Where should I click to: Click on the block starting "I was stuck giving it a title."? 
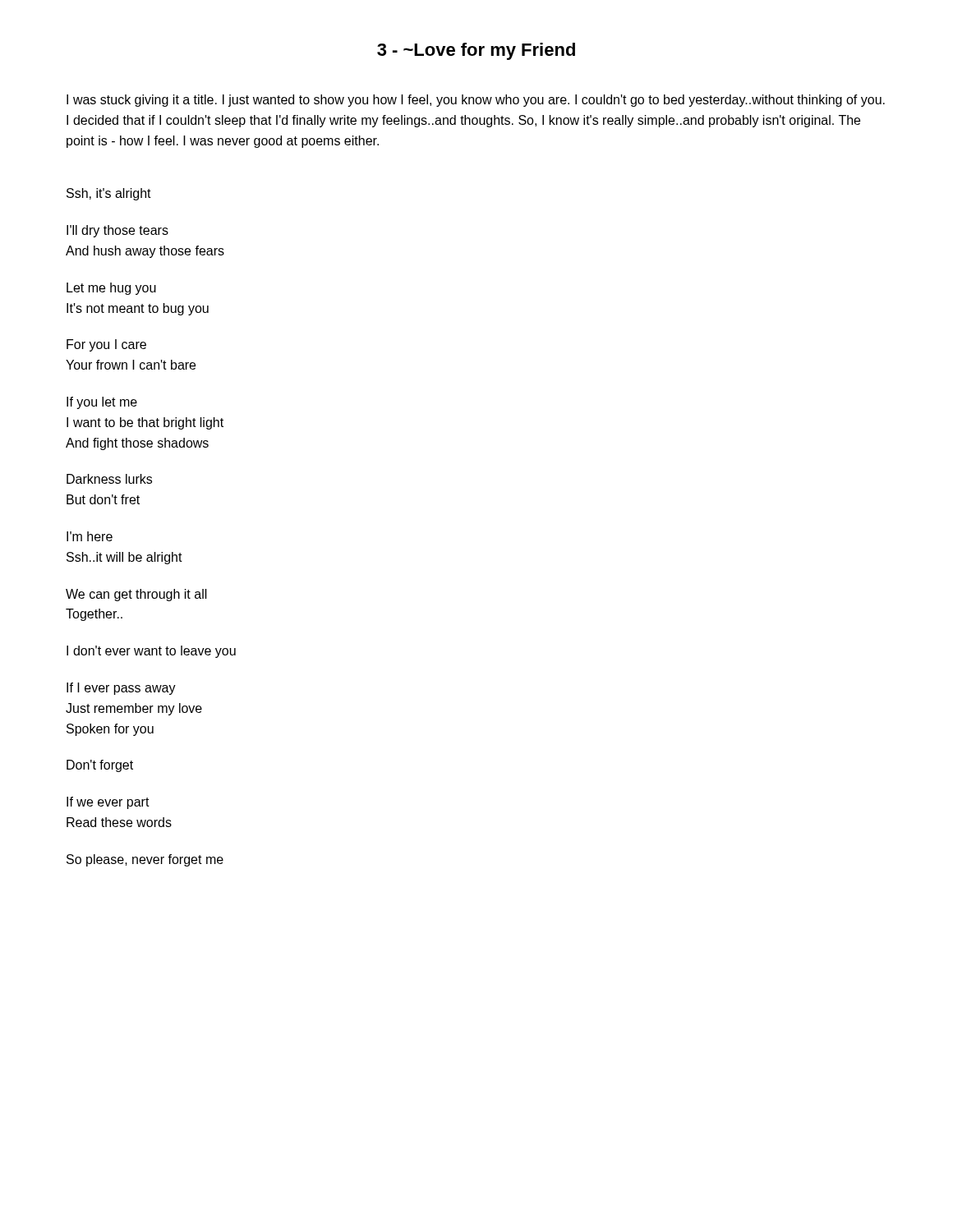(476, 120)
